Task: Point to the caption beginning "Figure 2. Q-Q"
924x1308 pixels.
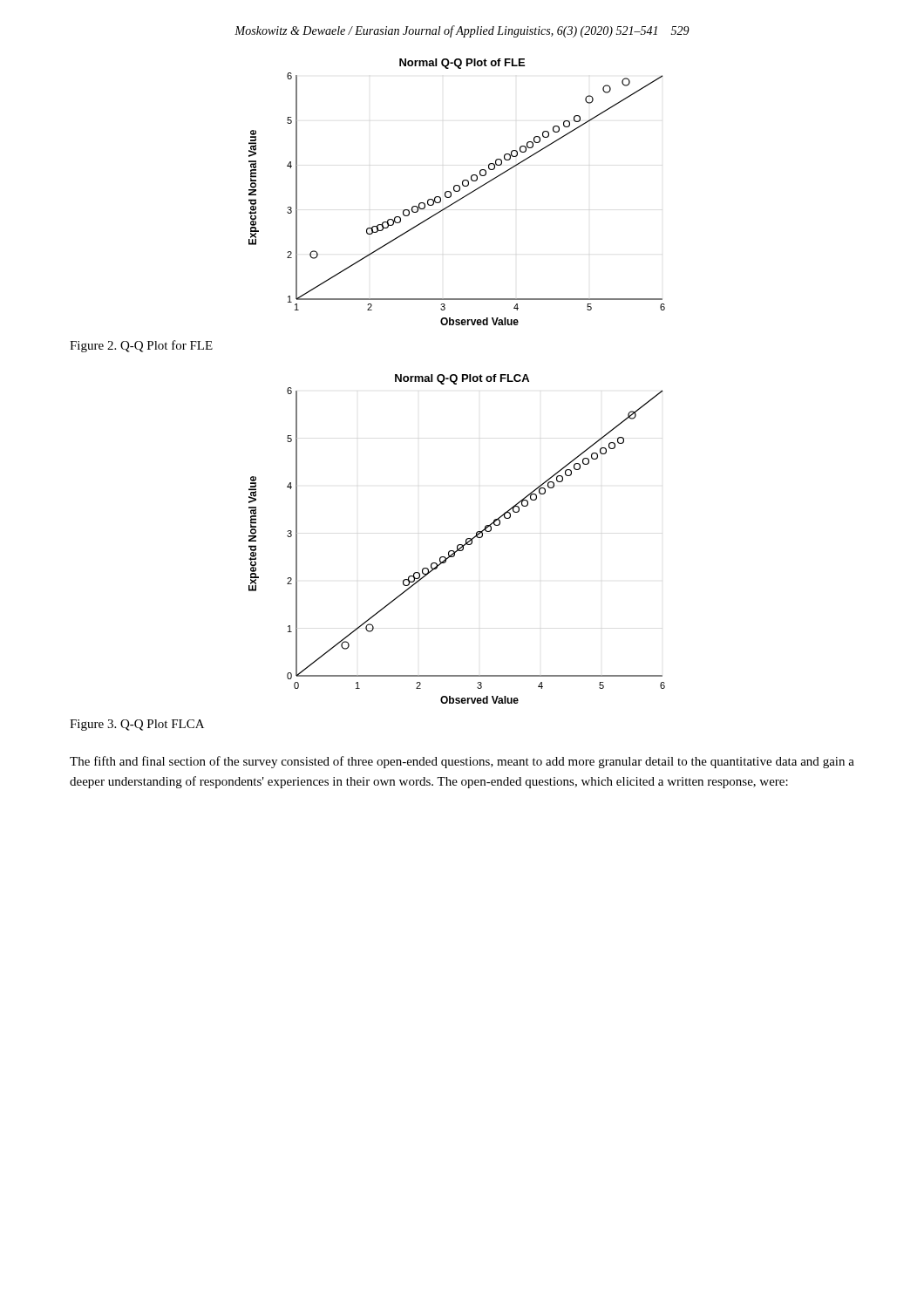Action: [x=141, y=345]
